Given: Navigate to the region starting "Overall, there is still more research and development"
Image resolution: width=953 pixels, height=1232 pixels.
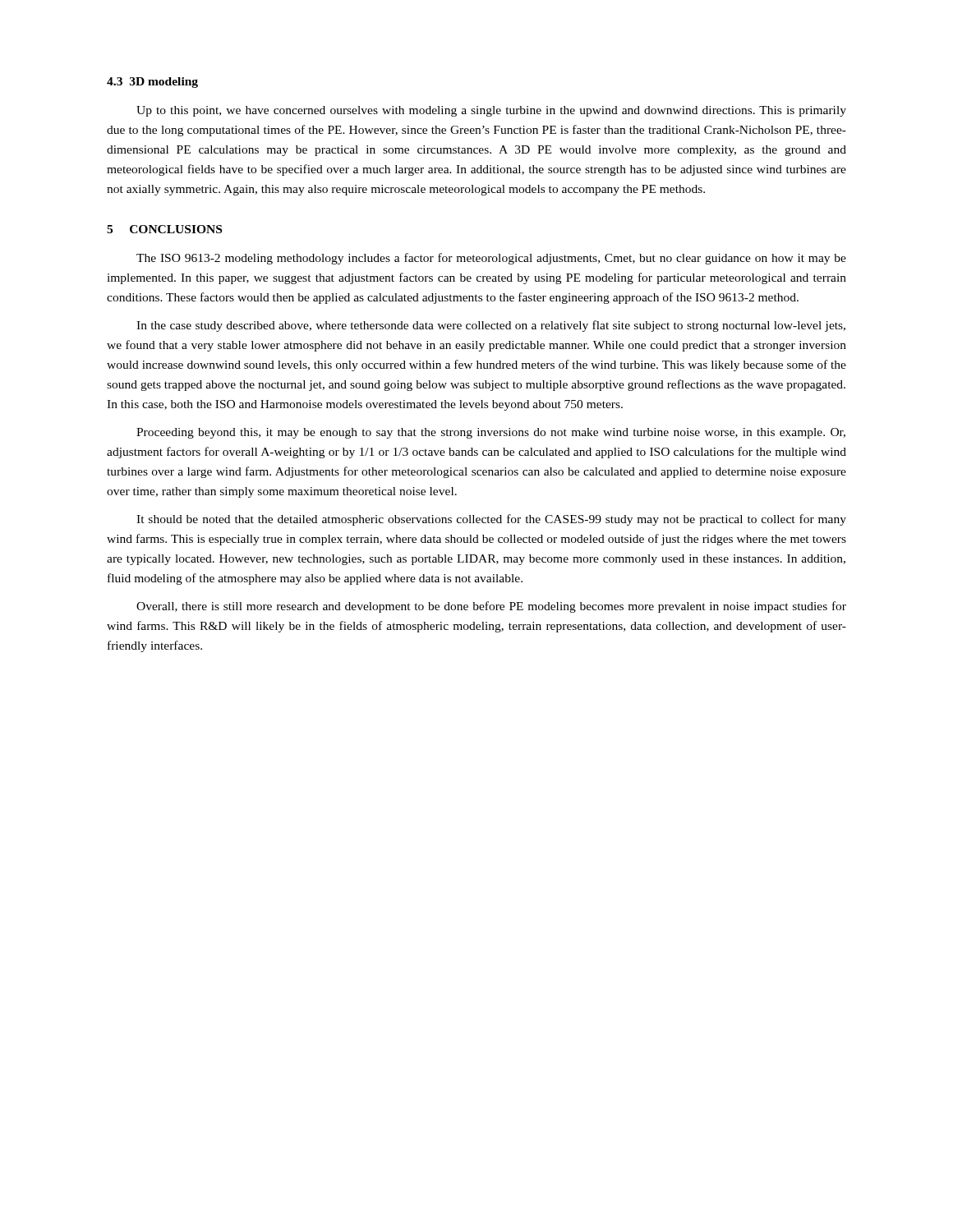Looking at the screenshot, I should pos(476,626).
